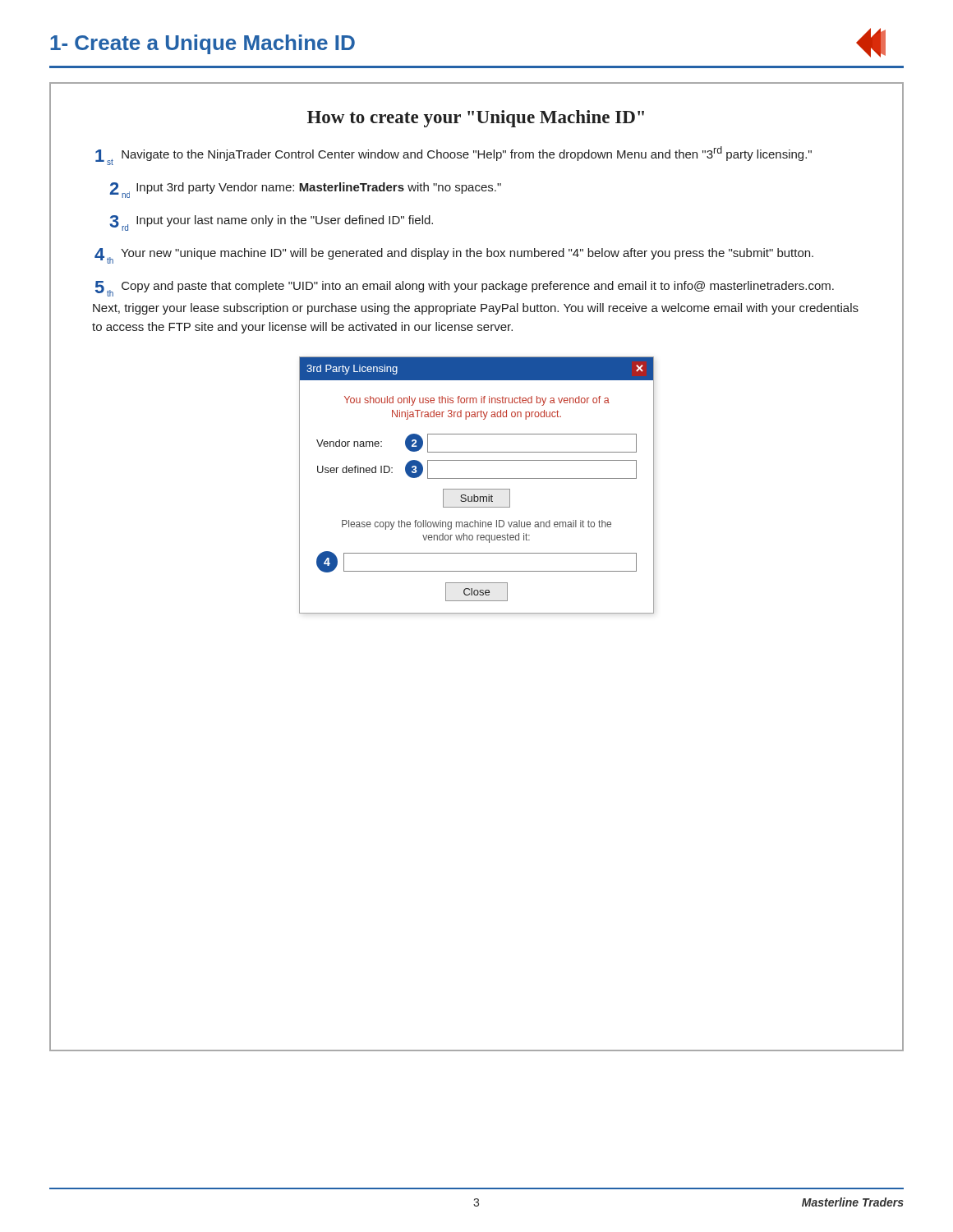The height and width of the screenshot is (1232, 953).
Task: Click where it says "1- Create a Unique Machine ID"
Action: tap(202, 42)
